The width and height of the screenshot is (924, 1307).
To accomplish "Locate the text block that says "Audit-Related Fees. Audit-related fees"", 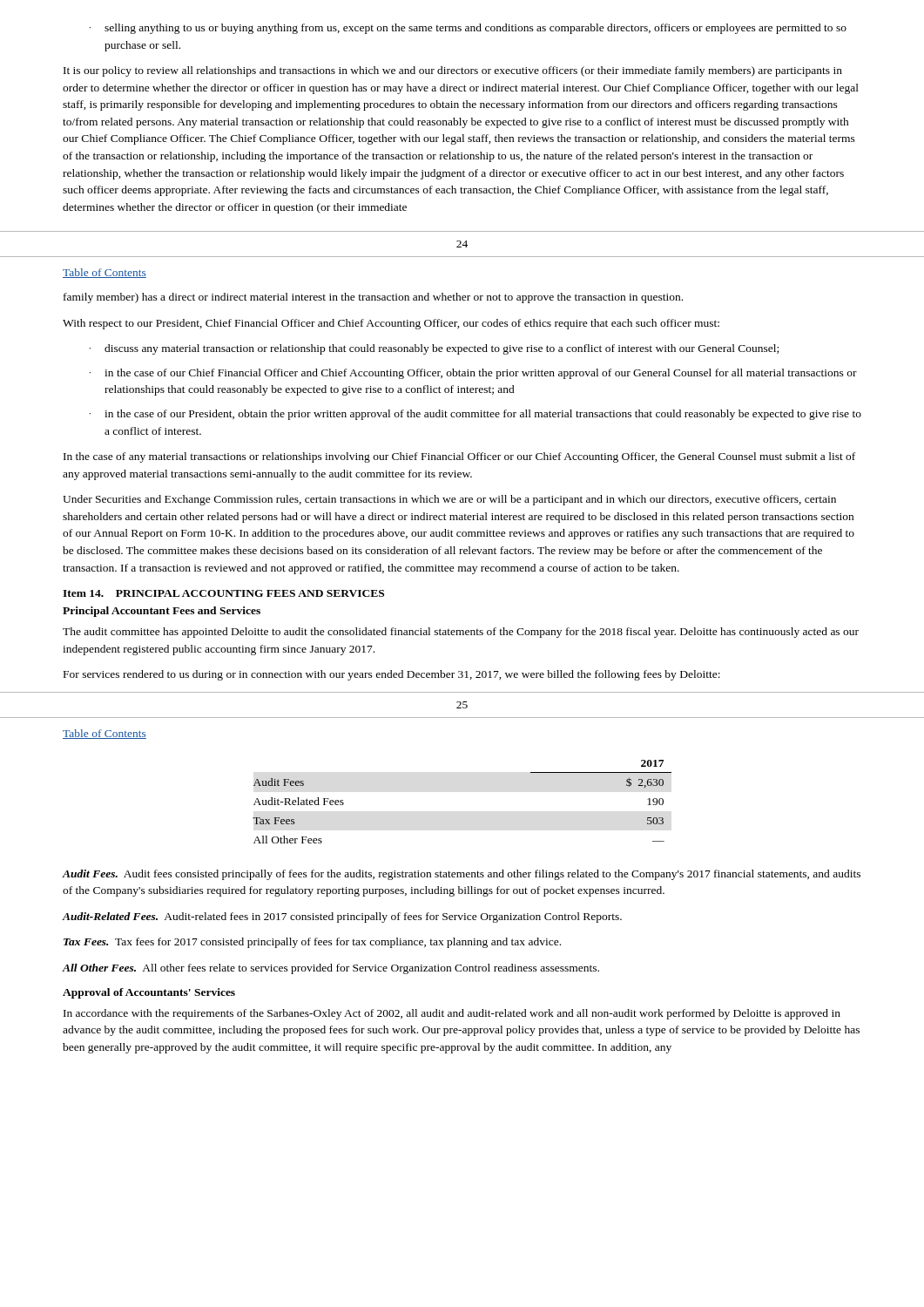I will 343,916.
